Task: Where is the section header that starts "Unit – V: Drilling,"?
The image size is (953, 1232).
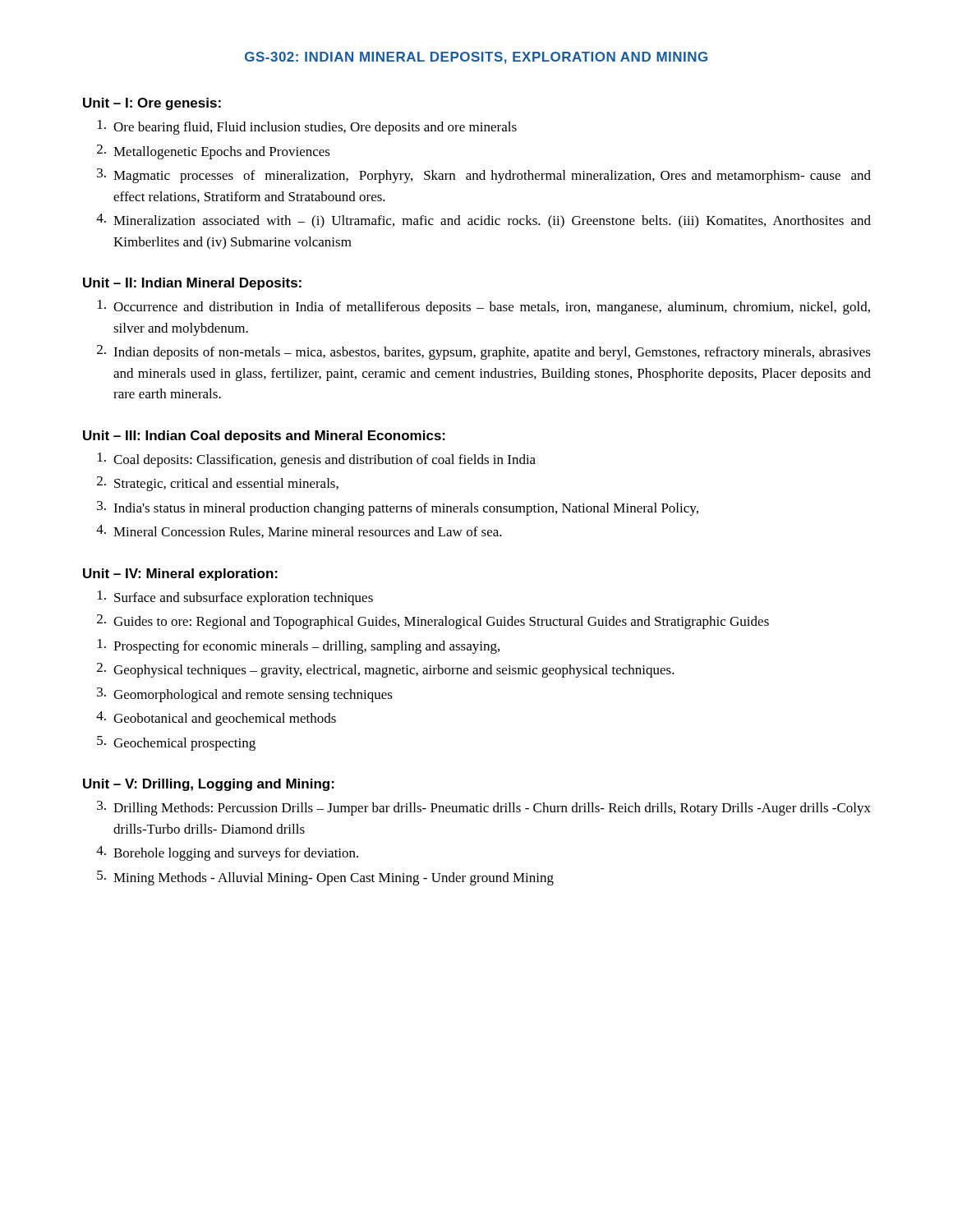Action: (x=209, y=784)
